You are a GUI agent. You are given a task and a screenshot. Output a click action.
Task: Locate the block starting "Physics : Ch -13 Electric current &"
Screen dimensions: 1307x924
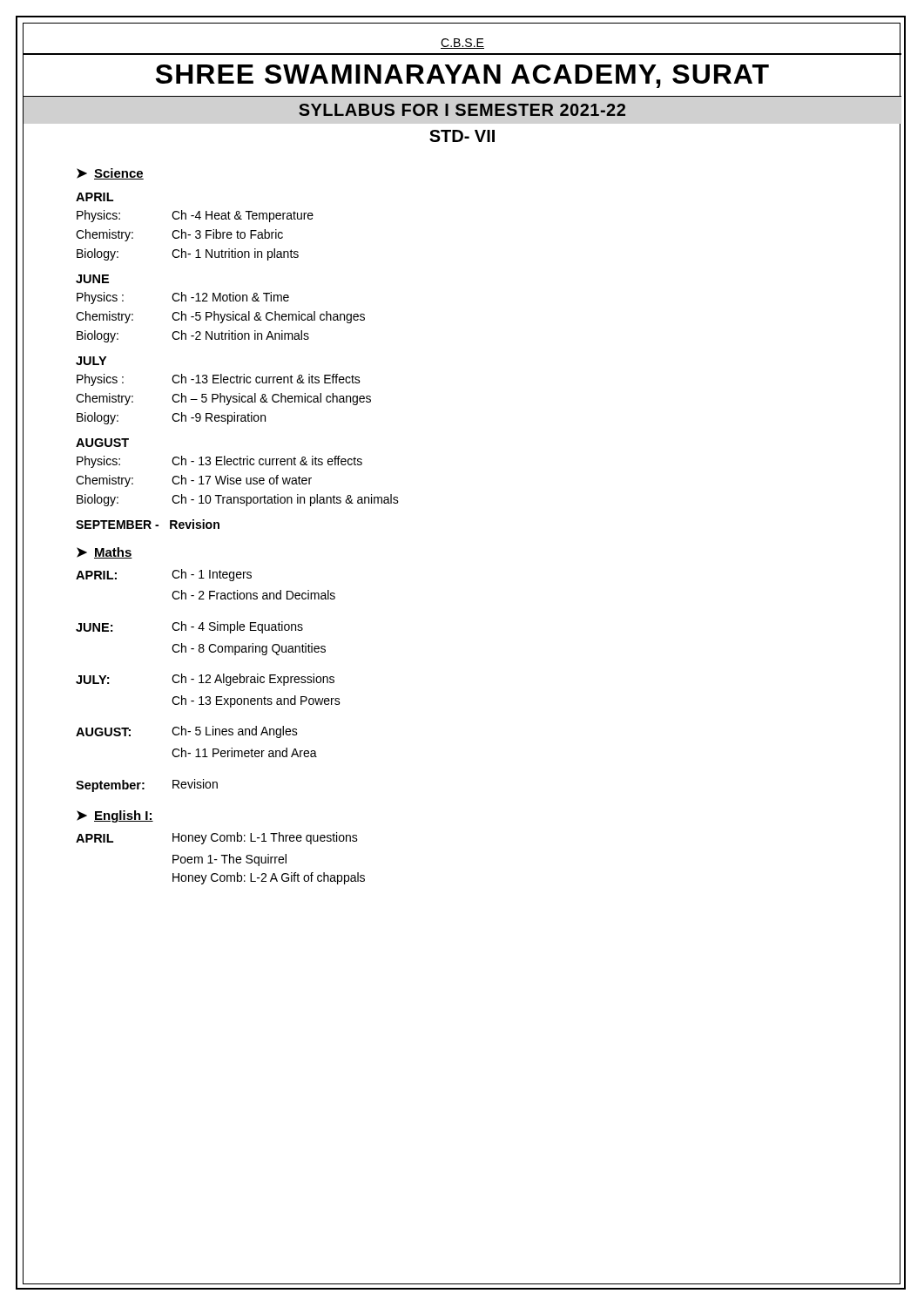coord(219,380)
